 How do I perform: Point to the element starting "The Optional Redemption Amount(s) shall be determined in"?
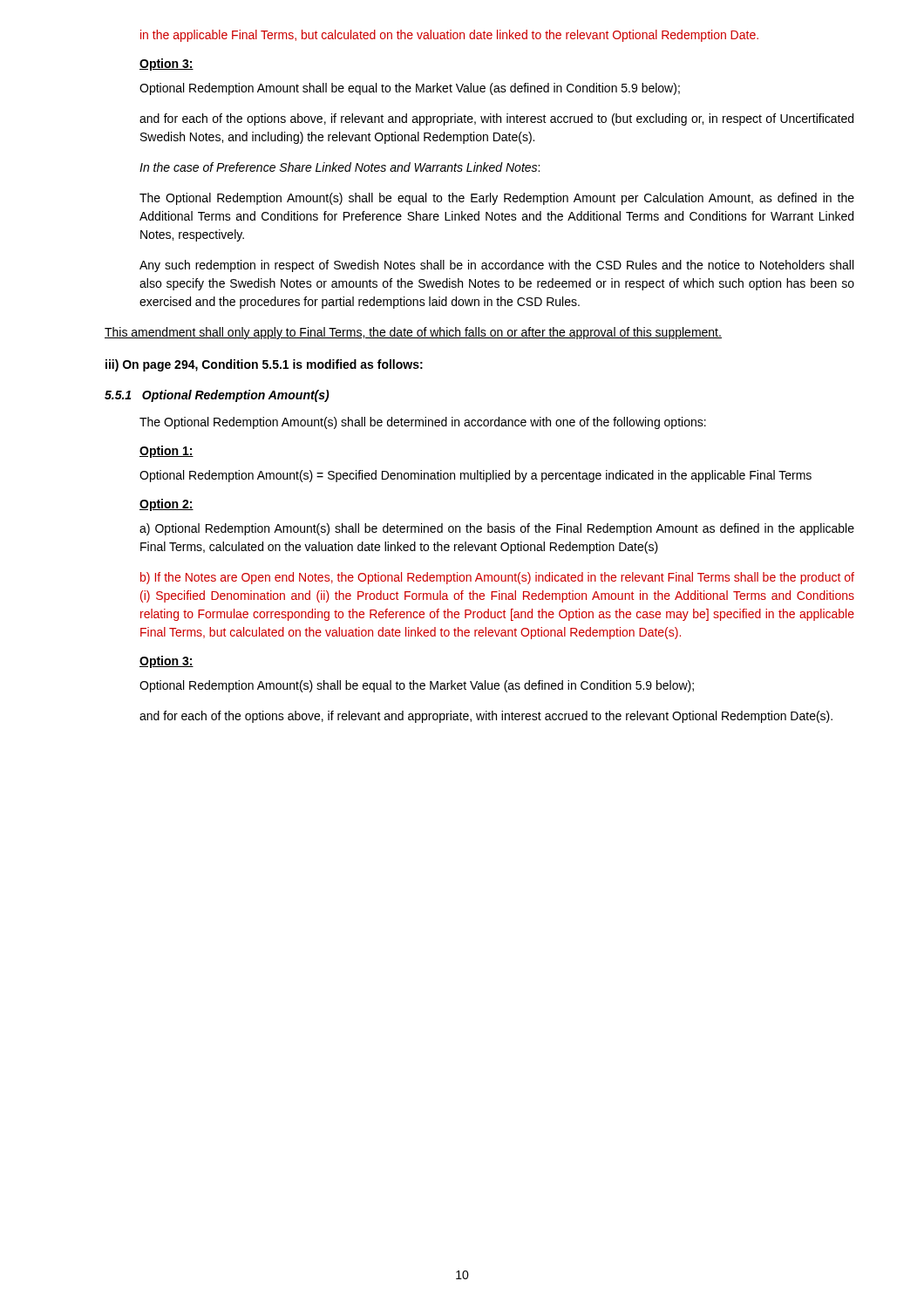click(423, 422)
